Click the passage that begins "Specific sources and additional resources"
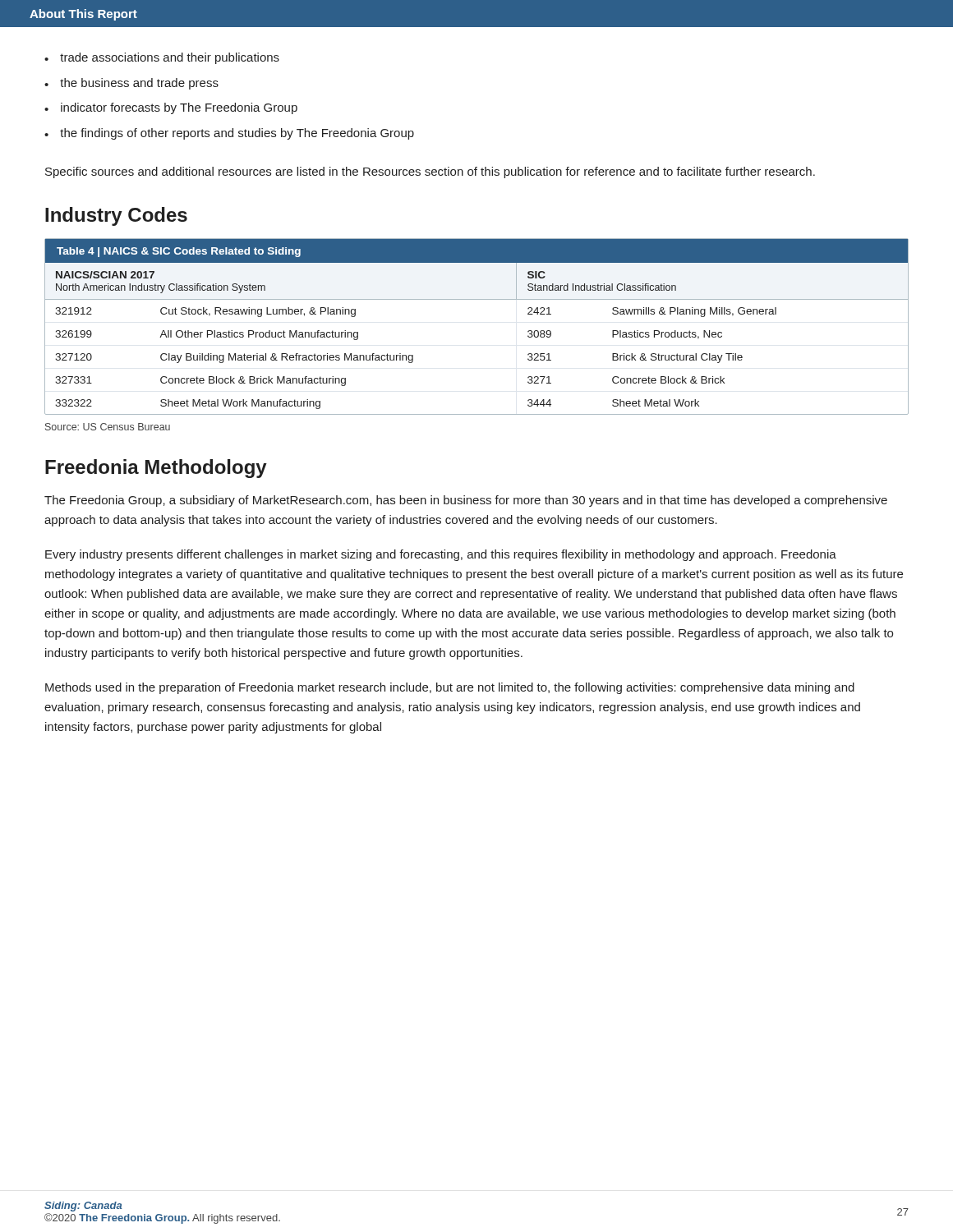The width and height of the screenshot is (953, 1232). coord(430,171)
